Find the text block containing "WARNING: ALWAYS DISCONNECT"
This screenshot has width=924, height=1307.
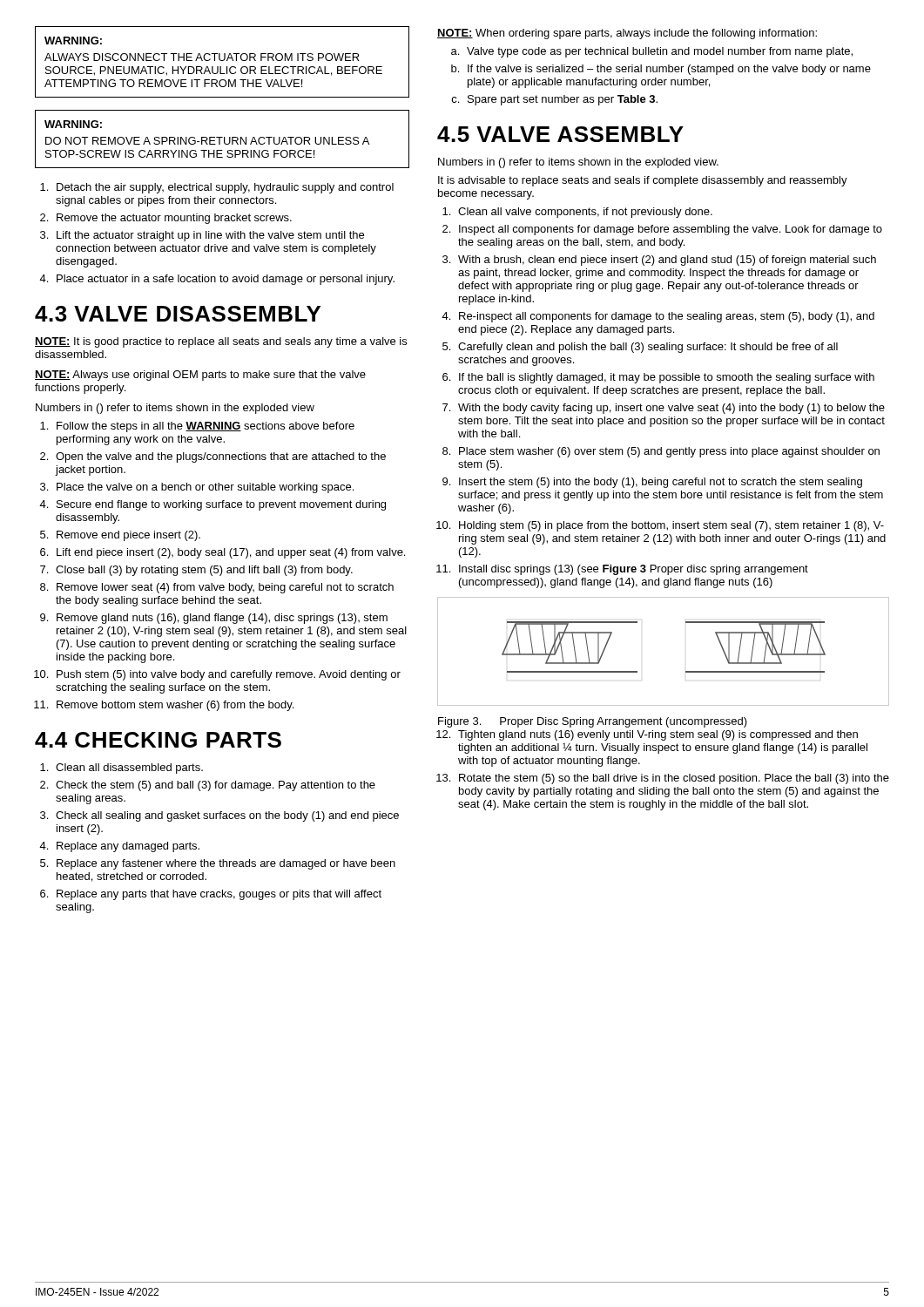(222, 62)
